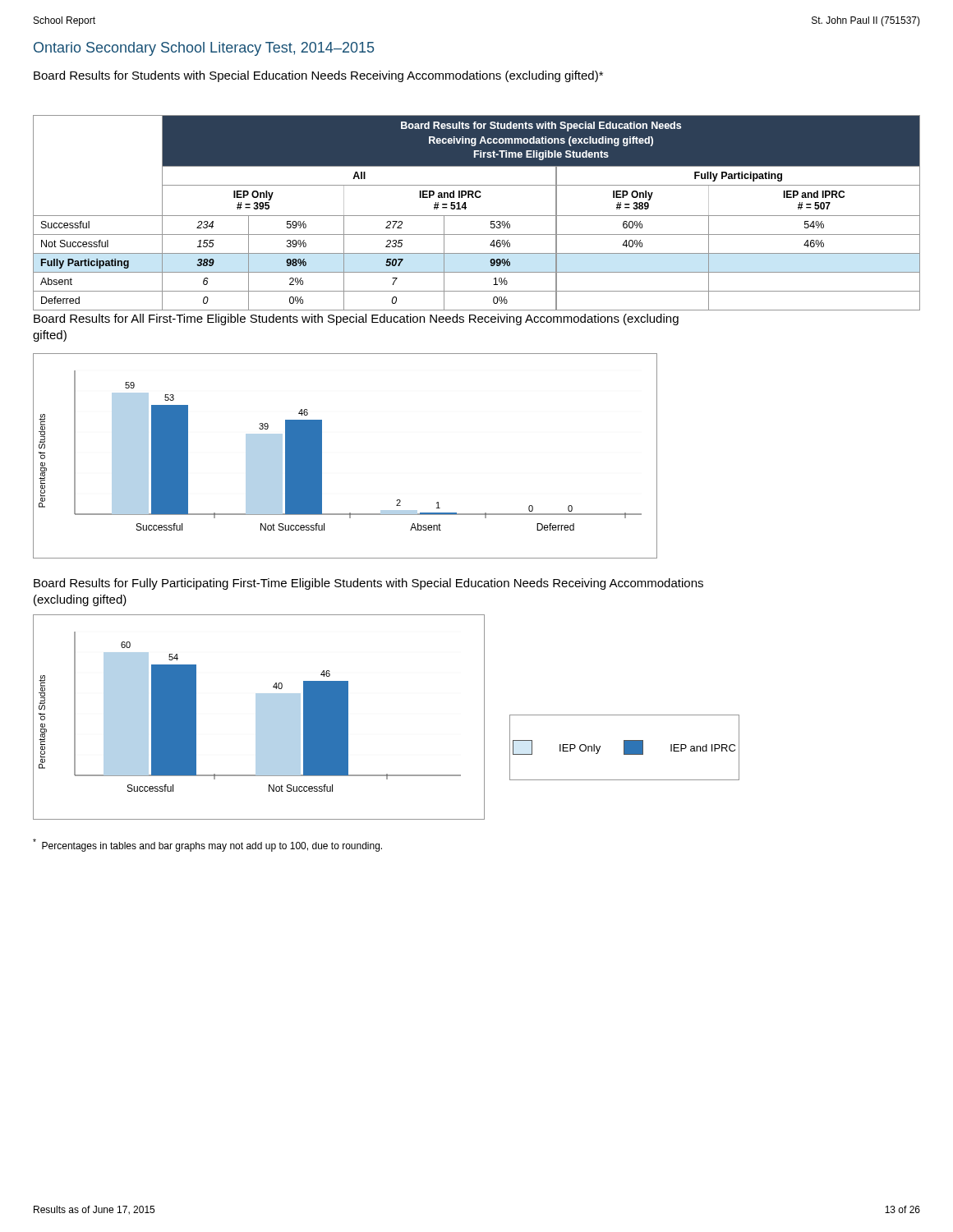
Task: Select the passage starting "Ontario Secondary School"
Action: pyautogui.click(x=204, y=48)
